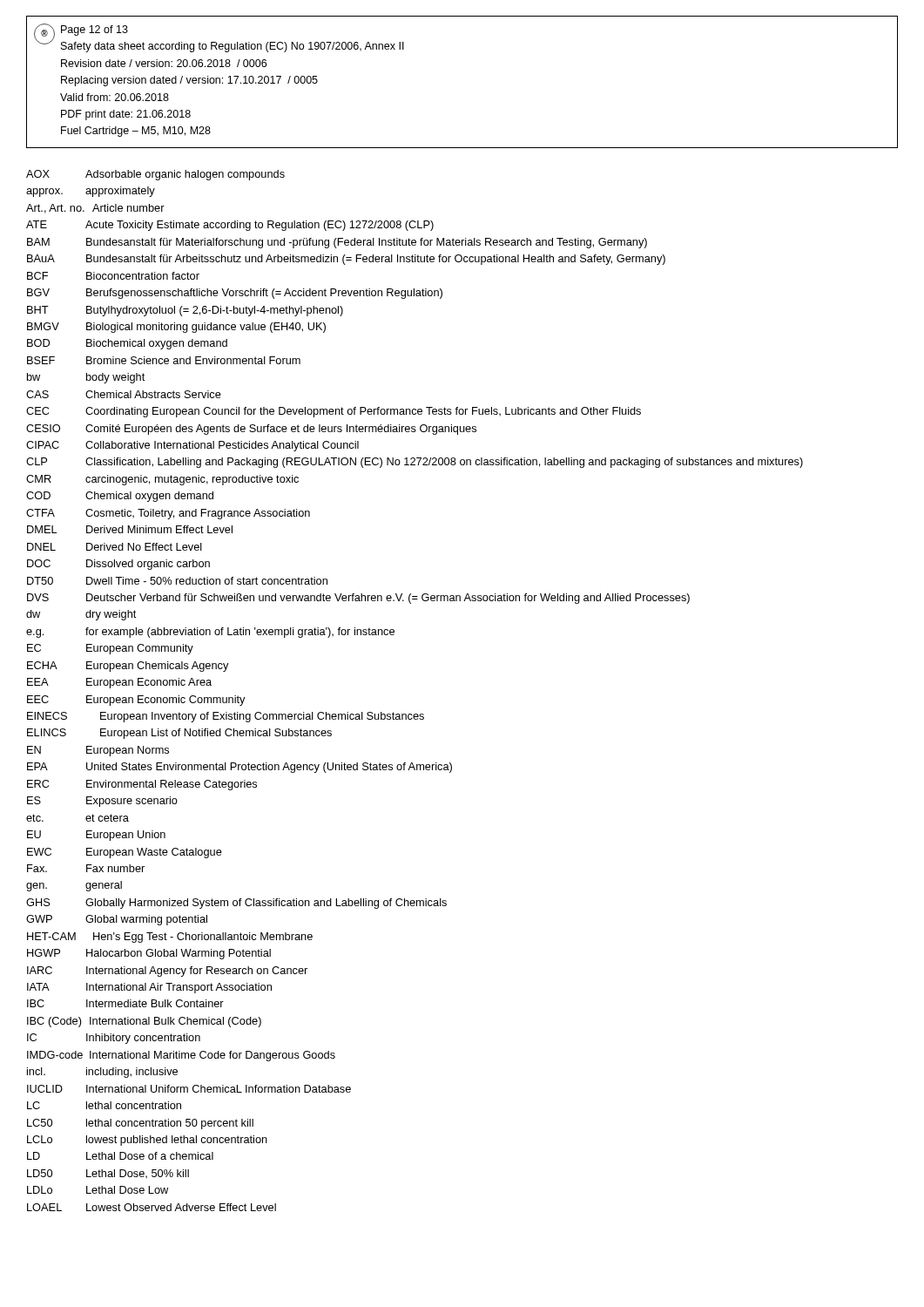Viewport: 924px width, 1307px height.
Task: Point to the passage starting "DT50 Dwell Time - 50% reduction"
Action: pos(177,581)
